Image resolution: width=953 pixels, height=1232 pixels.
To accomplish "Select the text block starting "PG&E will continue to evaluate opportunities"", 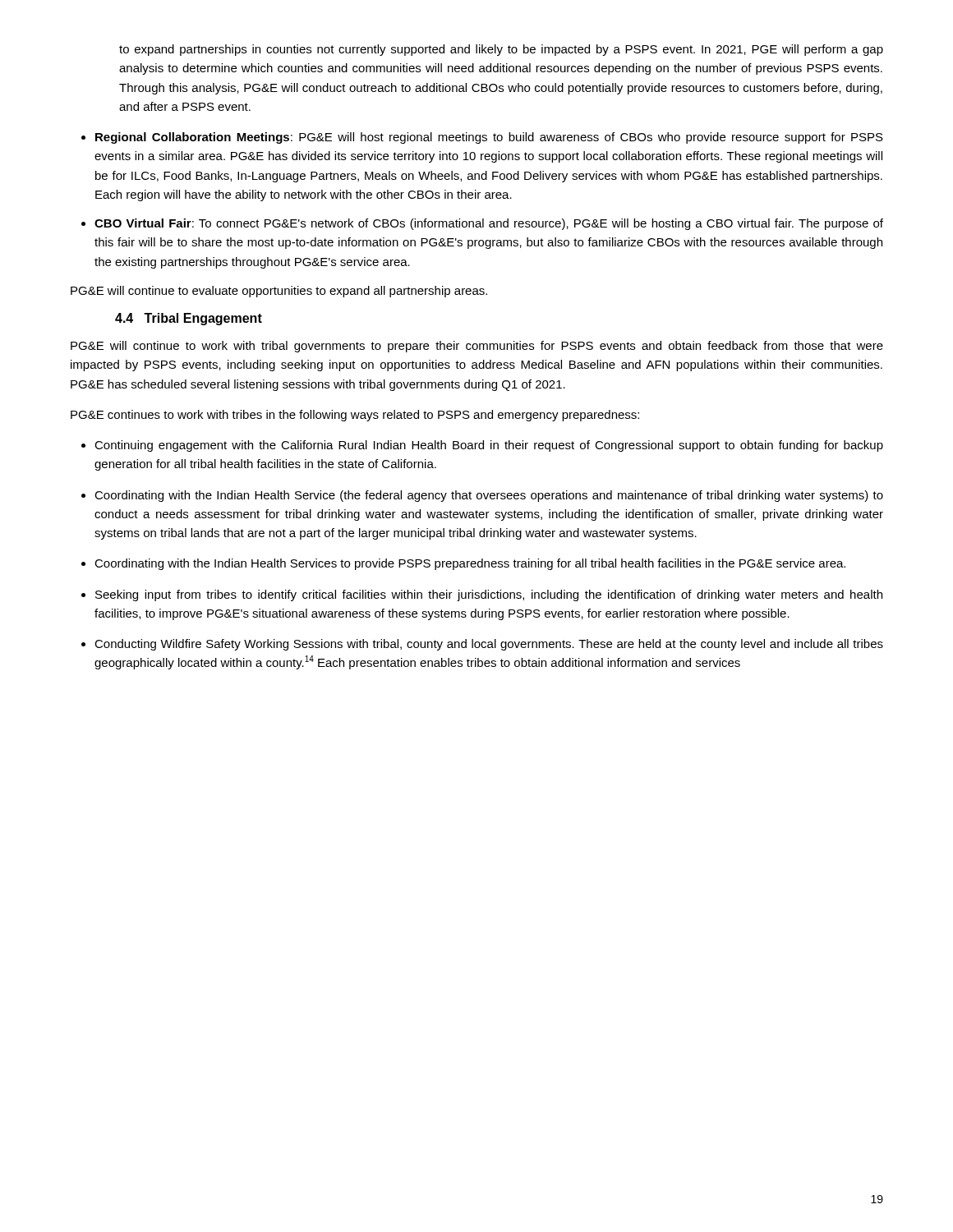I will [279, 290].
